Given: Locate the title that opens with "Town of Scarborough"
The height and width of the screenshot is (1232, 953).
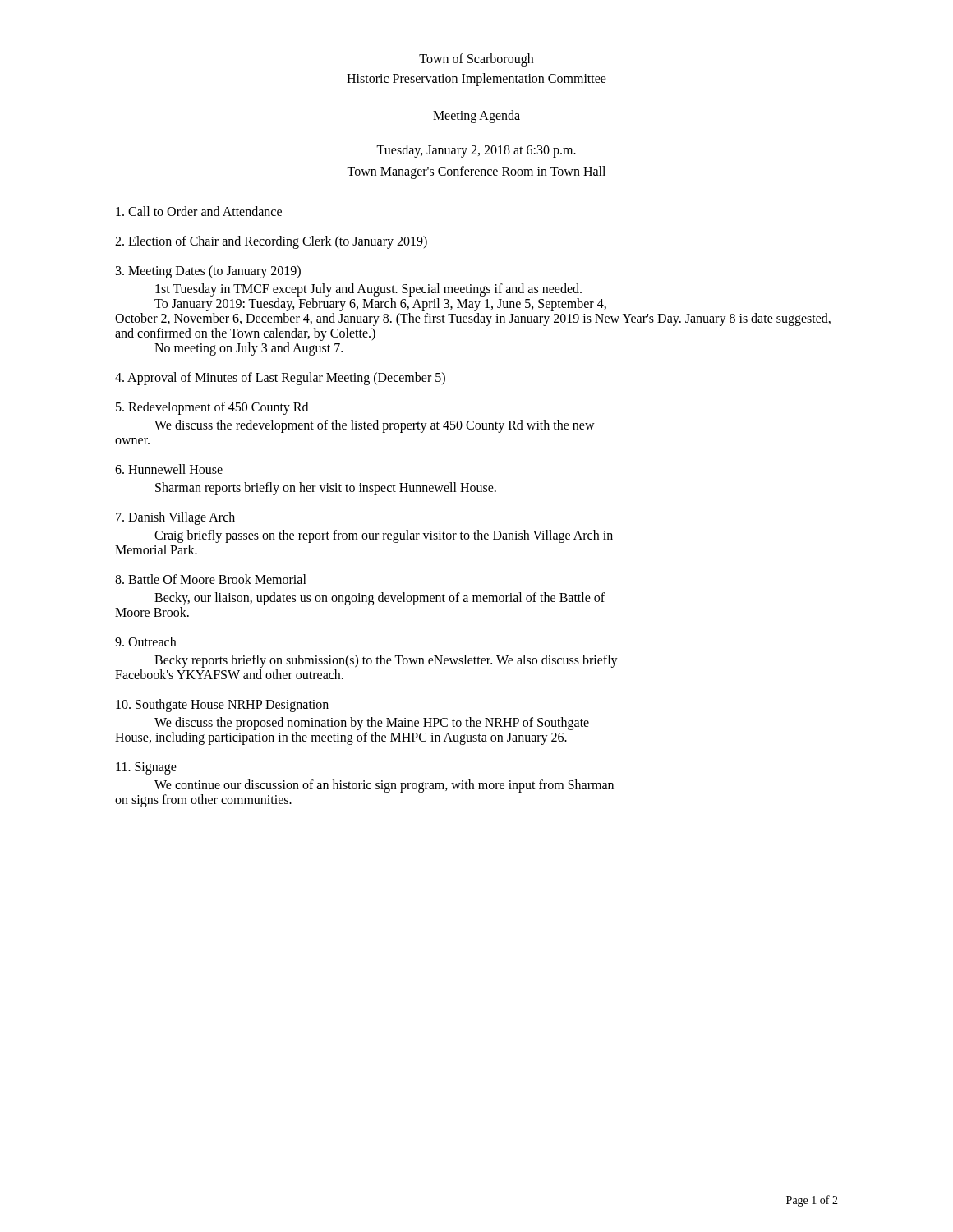Looking at the screenshot, I should coord(476,69).
